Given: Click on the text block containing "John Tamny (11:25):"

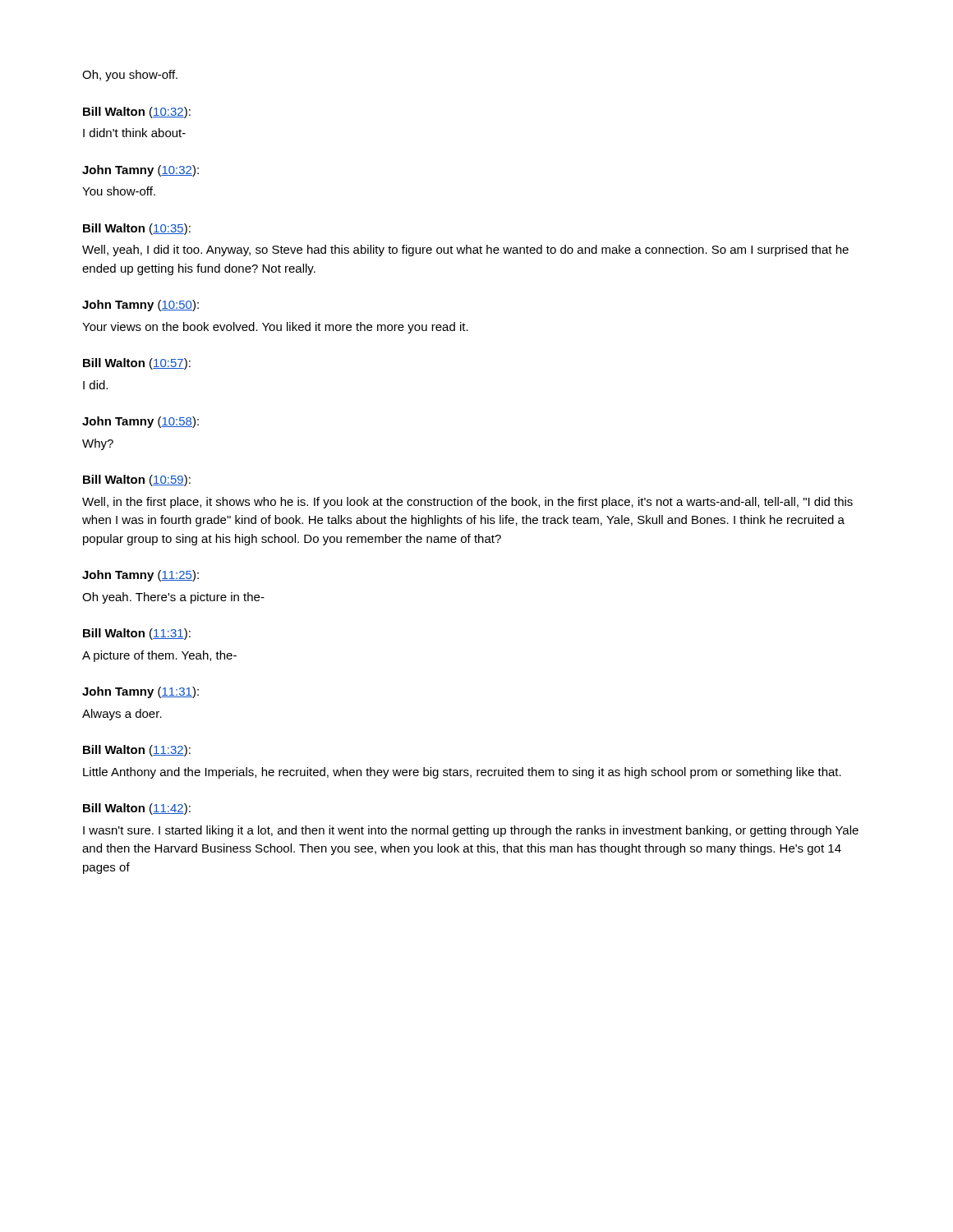Looking at the screenshot, I should (140, 576).
